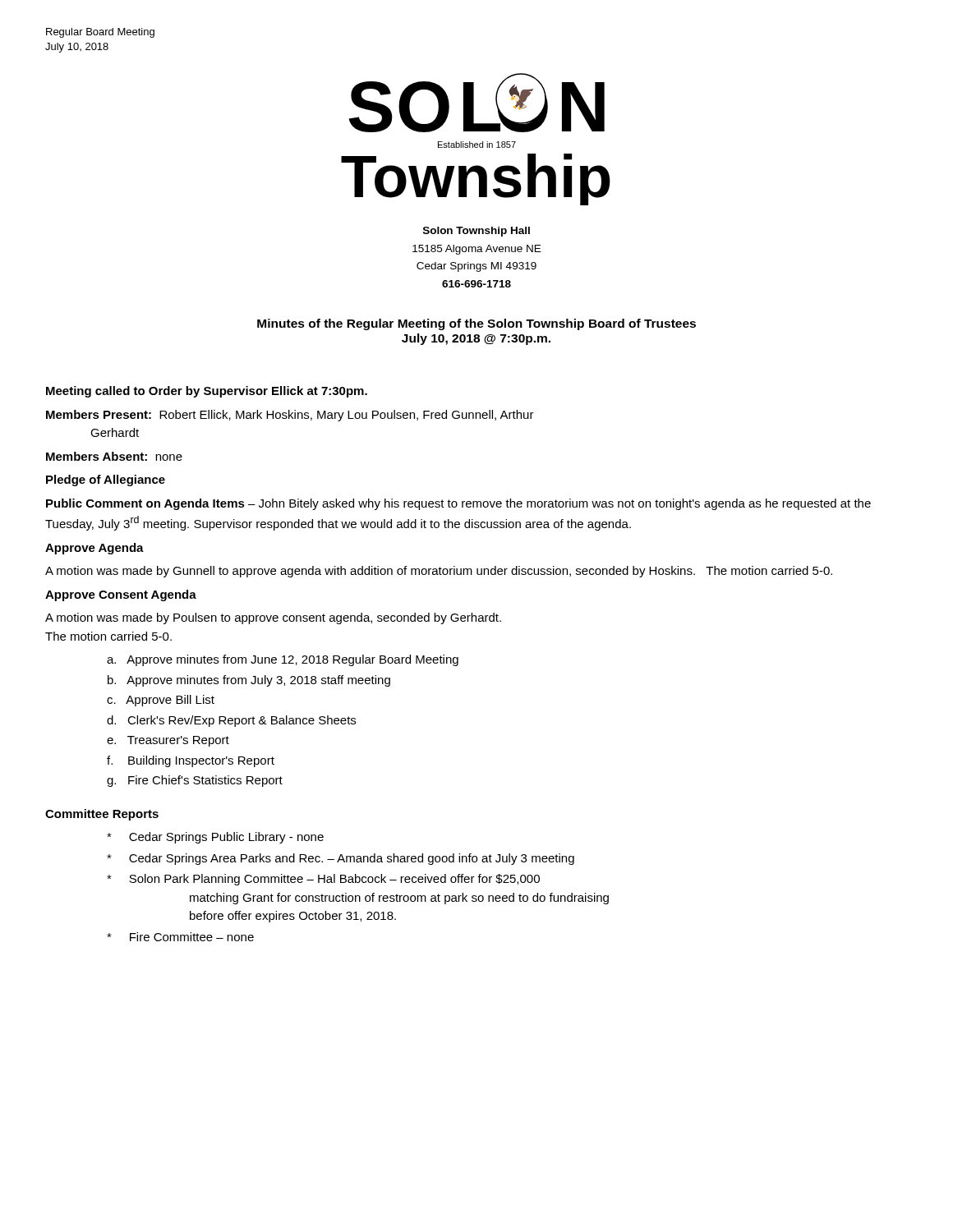Locate the section header with the text "Committee Reports"
Screen dimensions: 1232x953
[102, 813]
